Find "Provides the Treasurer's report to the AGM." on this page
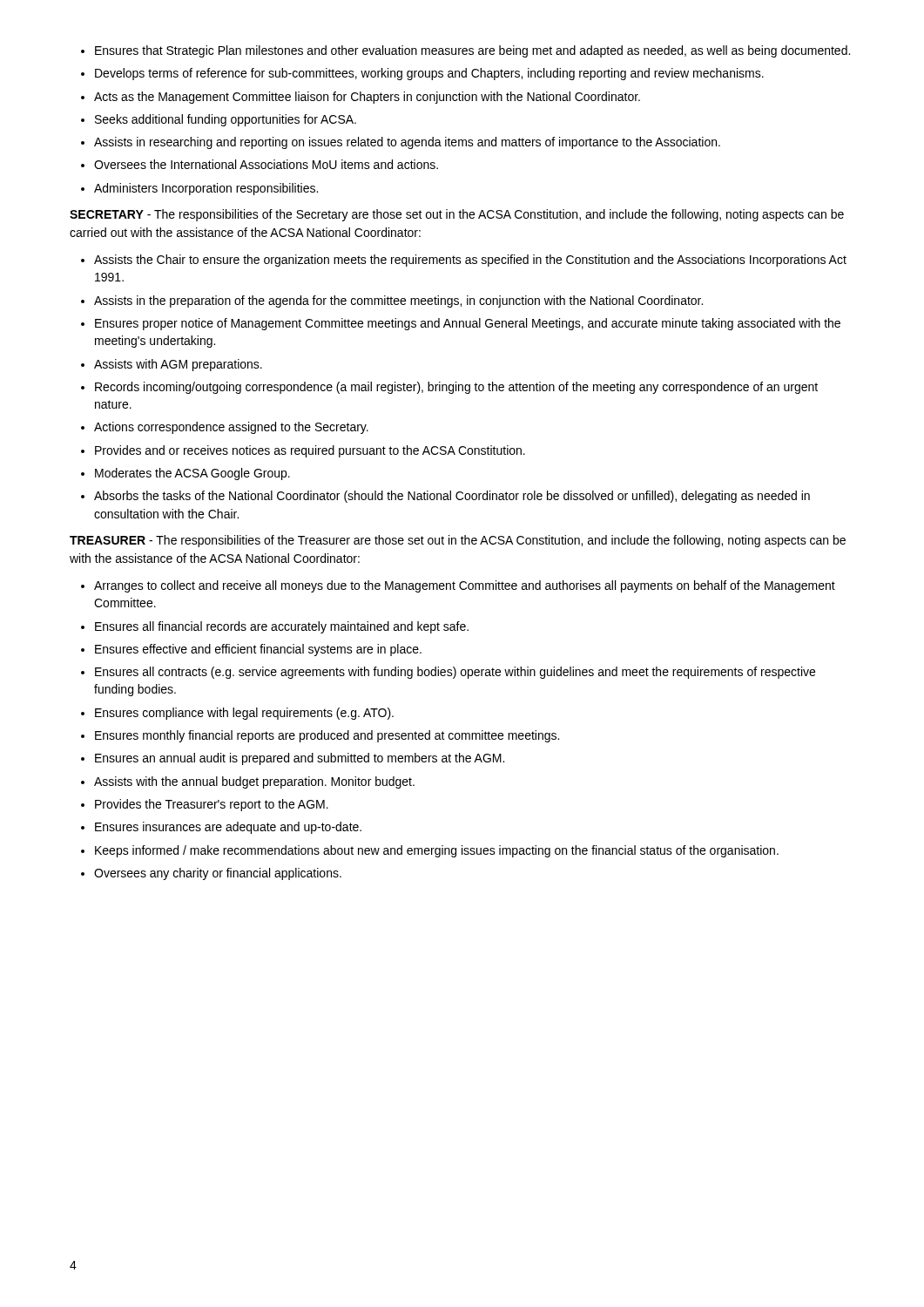 coord(212,805)
